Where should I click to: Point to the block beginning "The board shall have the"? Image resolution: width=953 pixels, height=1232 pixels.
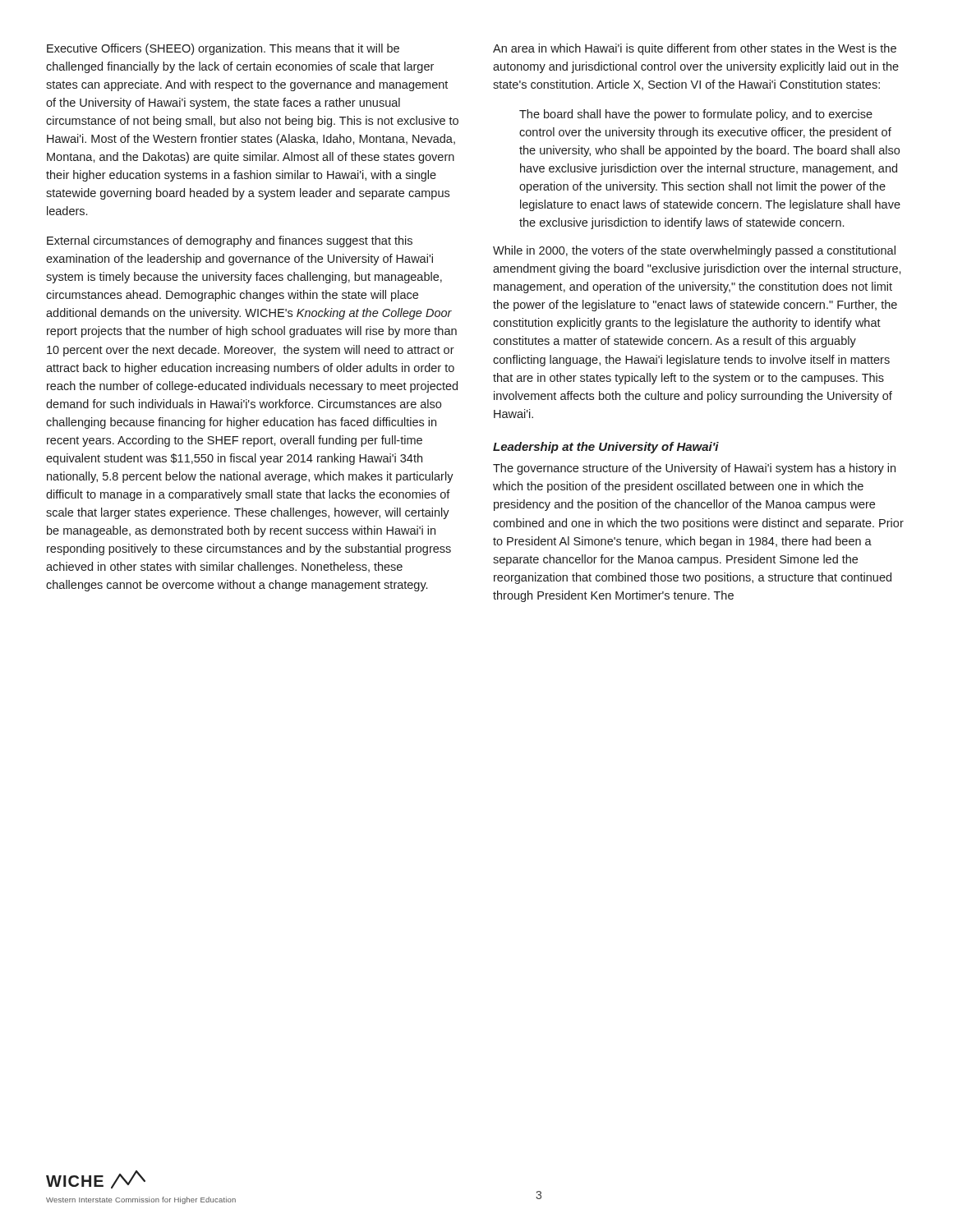713,169
